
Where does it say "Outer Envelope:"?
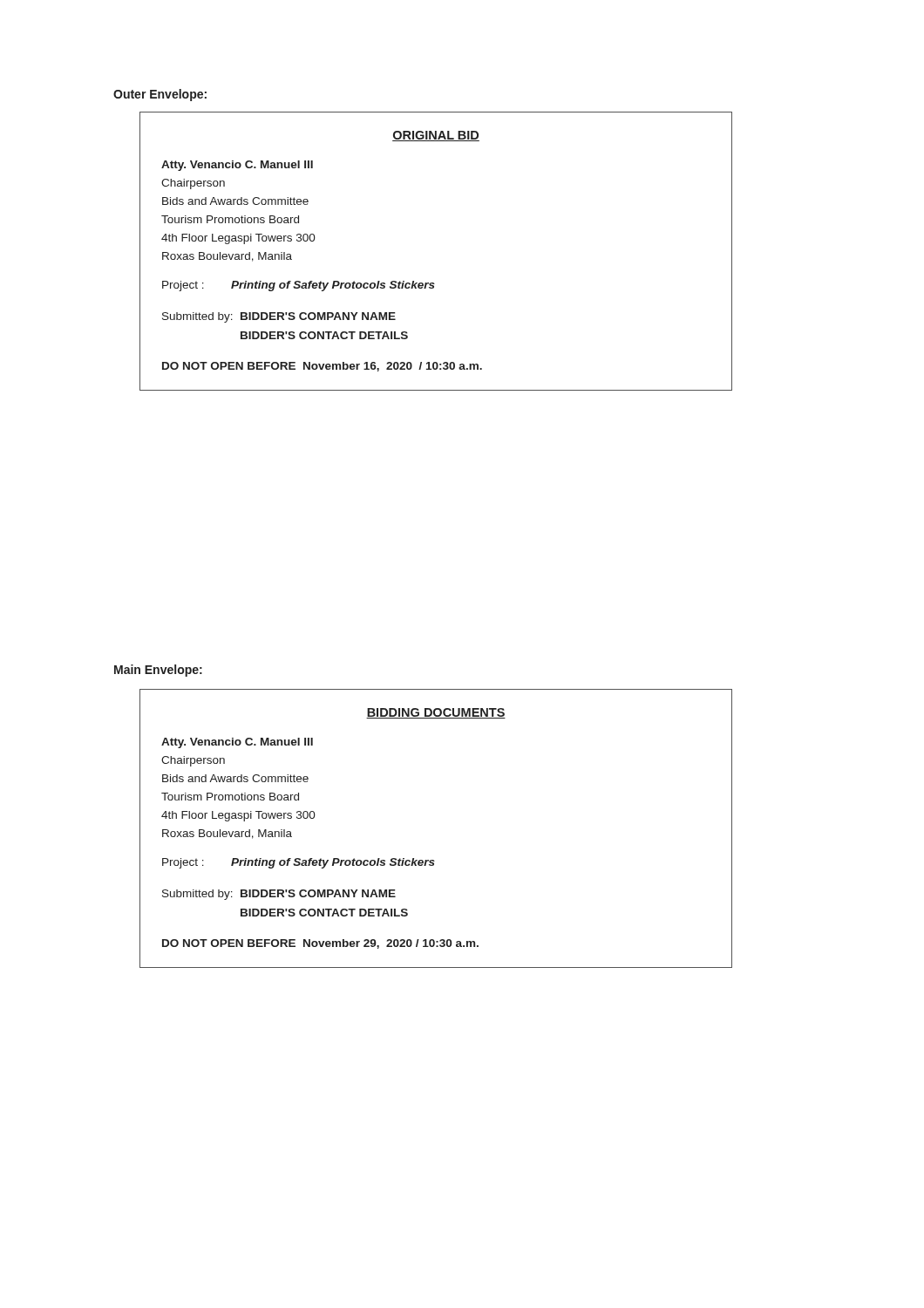(160, 94)
